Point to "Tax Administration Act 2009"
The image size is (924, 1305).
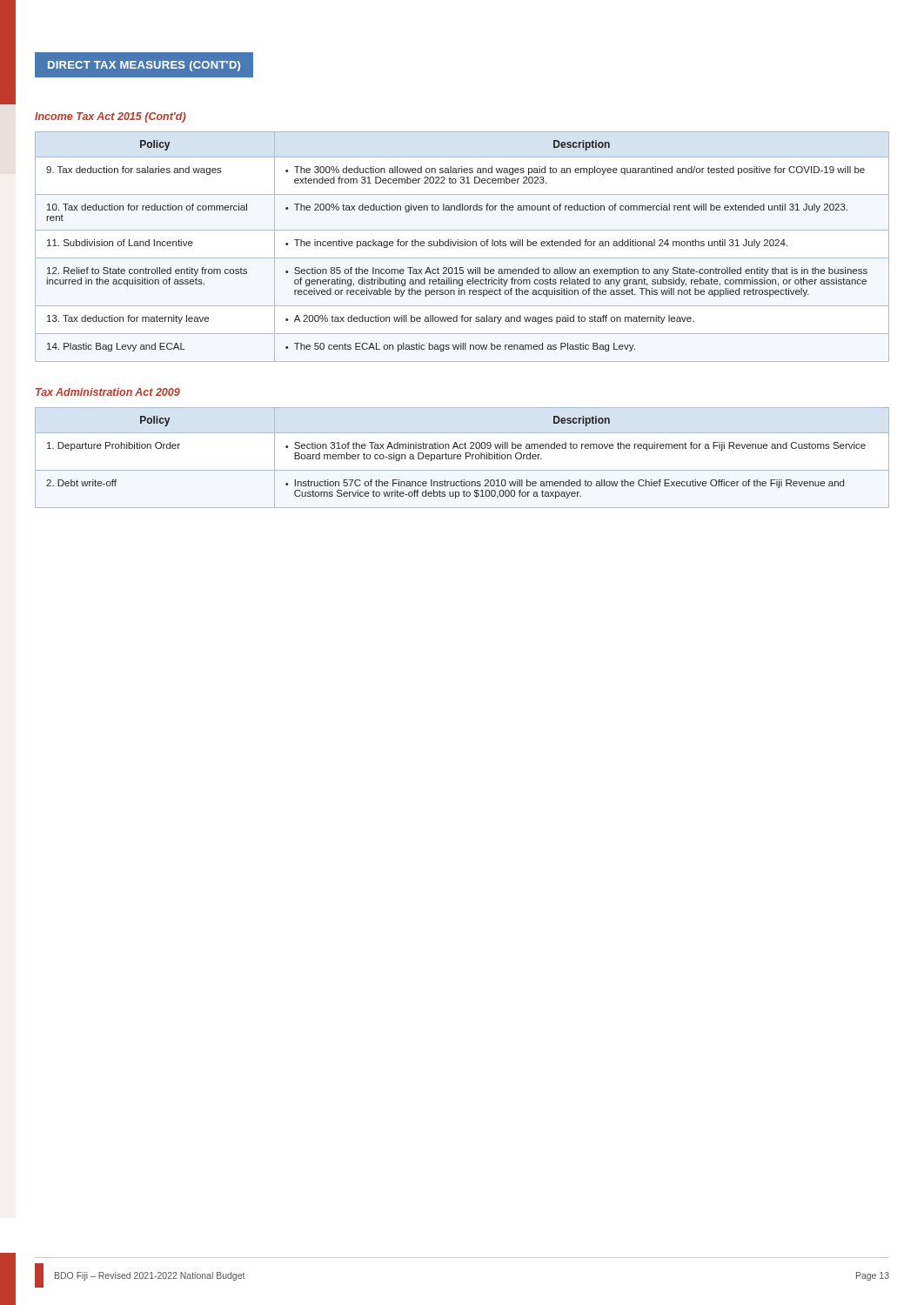coord(108,392)
